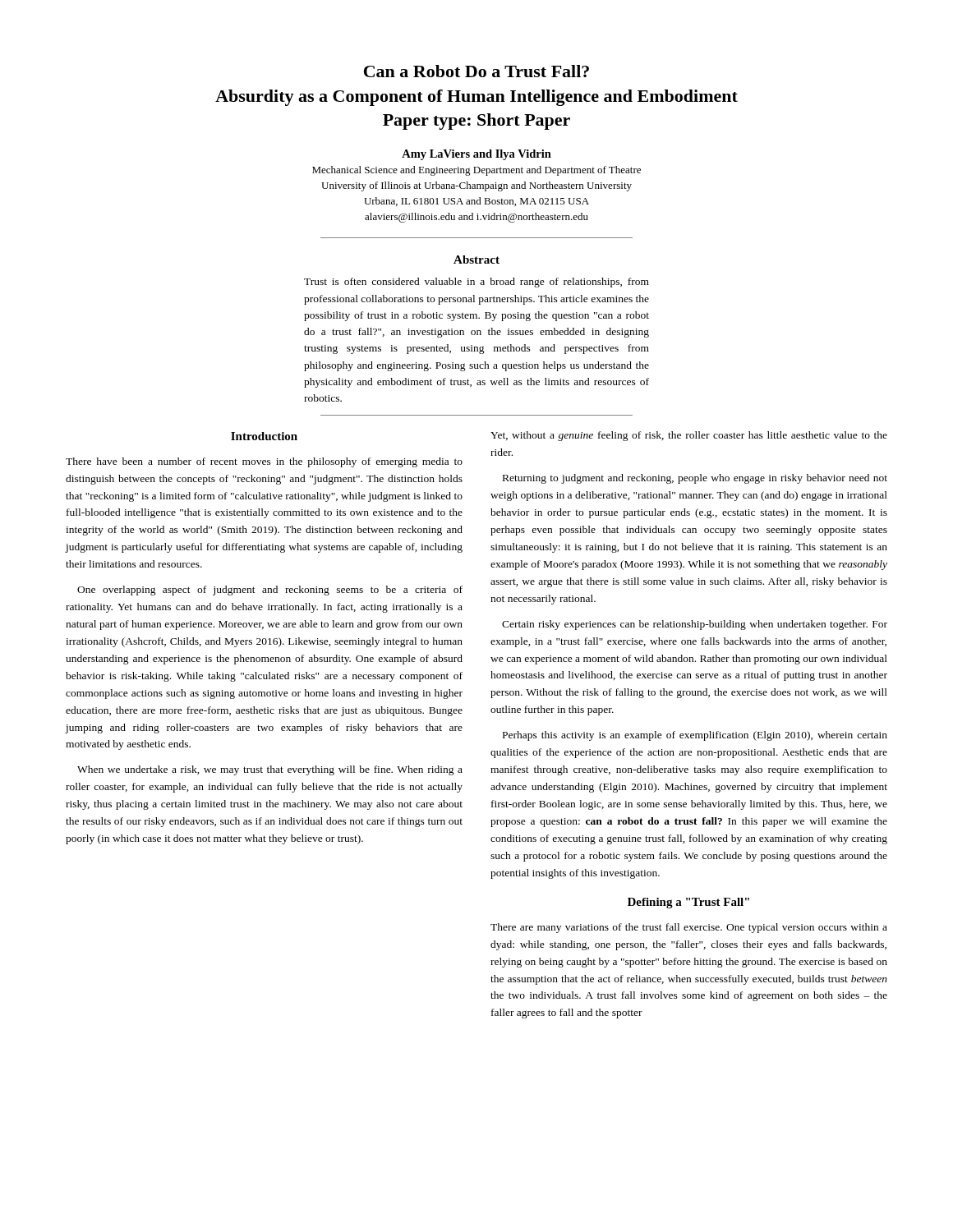Image resolution: width=953 pixels, height=1232 pixels.
Task: Point to the title beginning "Can a Robot Do a Trust Fall?"
Action: click(x=476, y=96)
